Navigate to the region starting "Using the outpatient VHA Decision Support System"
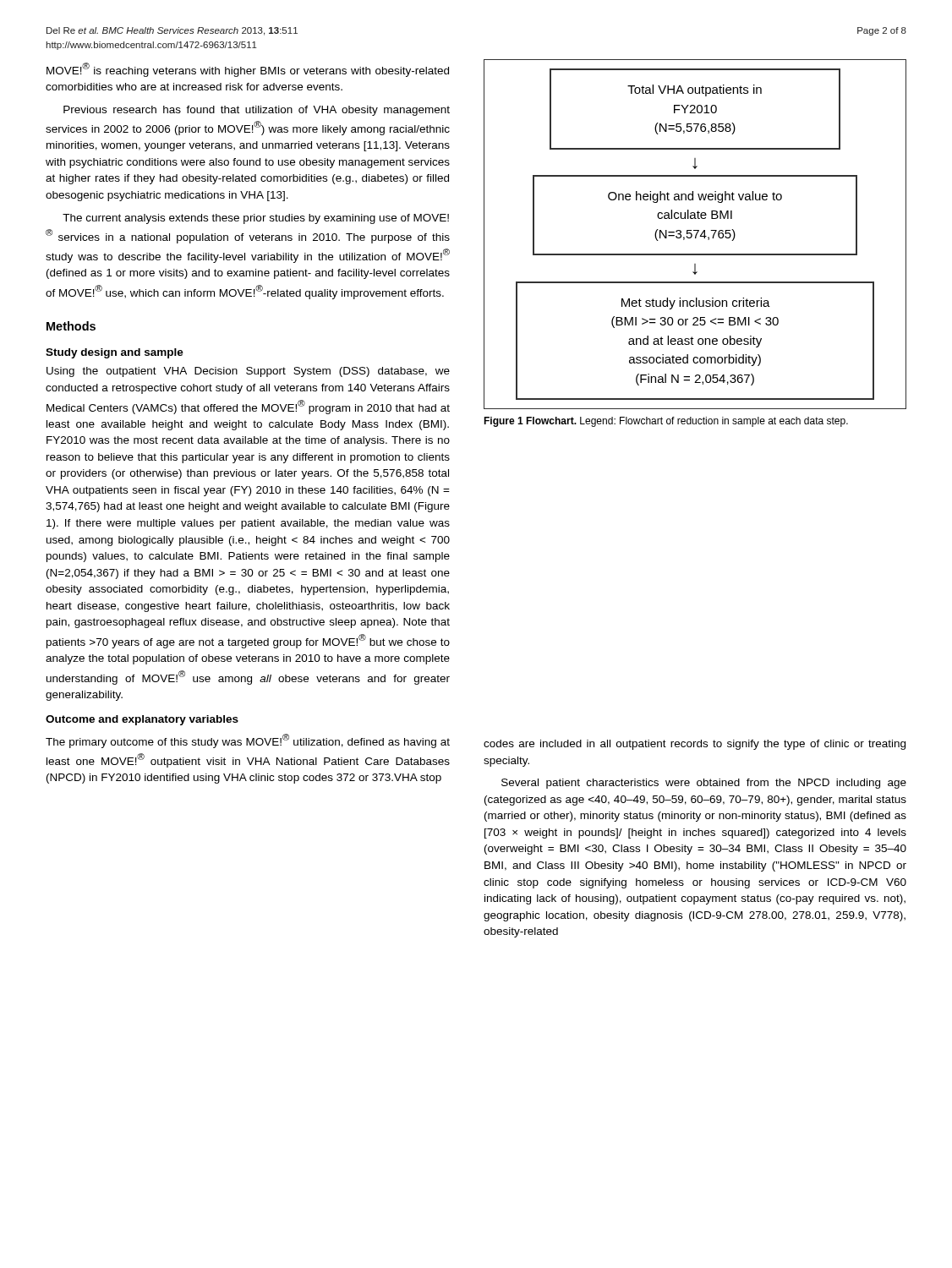Image resolution: width=952 pixels, height=1268 pixels. pyautogui.click(x=248, y=533)
